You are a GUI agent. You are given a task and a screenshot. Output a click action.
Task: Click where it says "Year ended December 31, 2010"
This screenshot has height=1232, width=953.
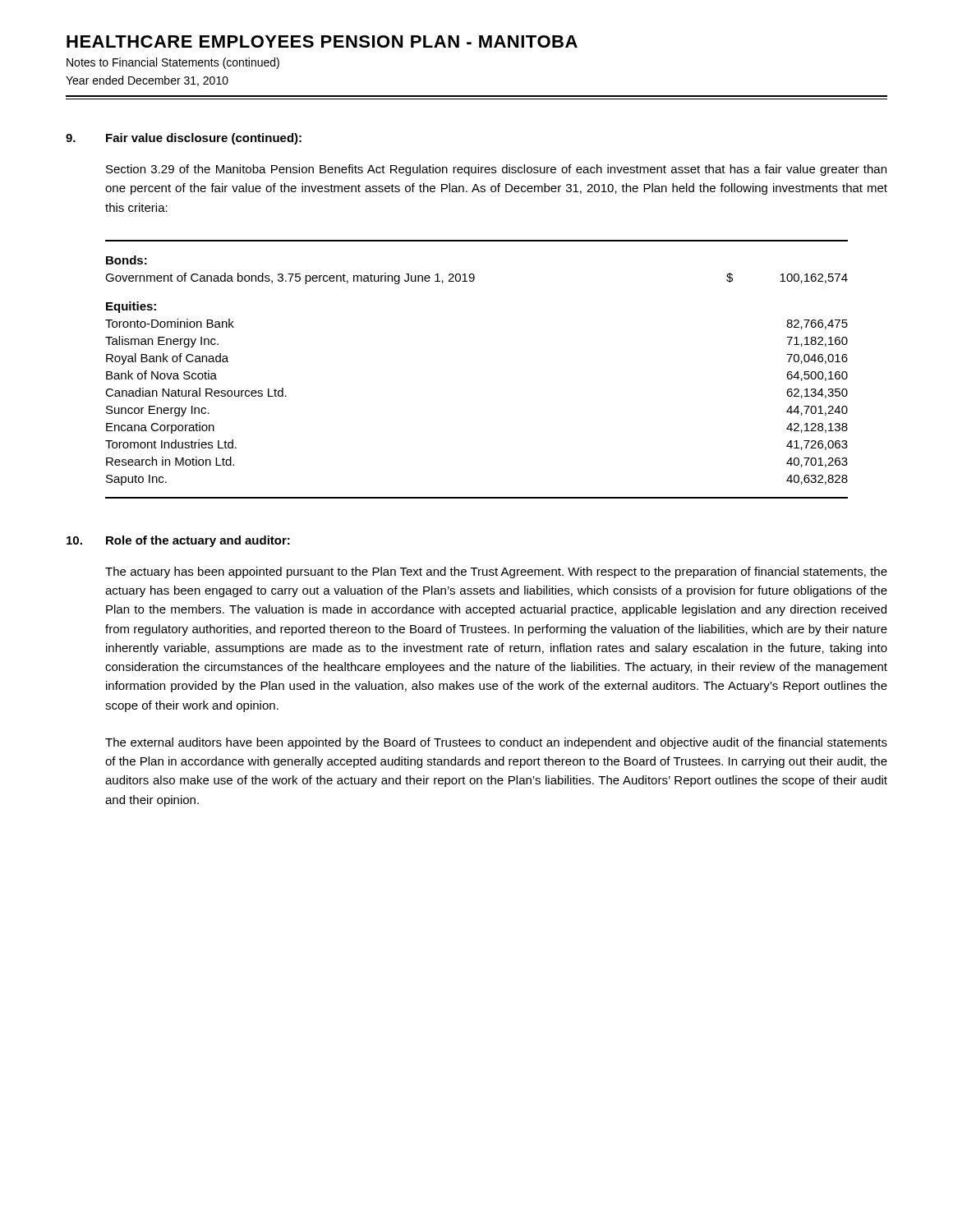[x=147, y=81]
